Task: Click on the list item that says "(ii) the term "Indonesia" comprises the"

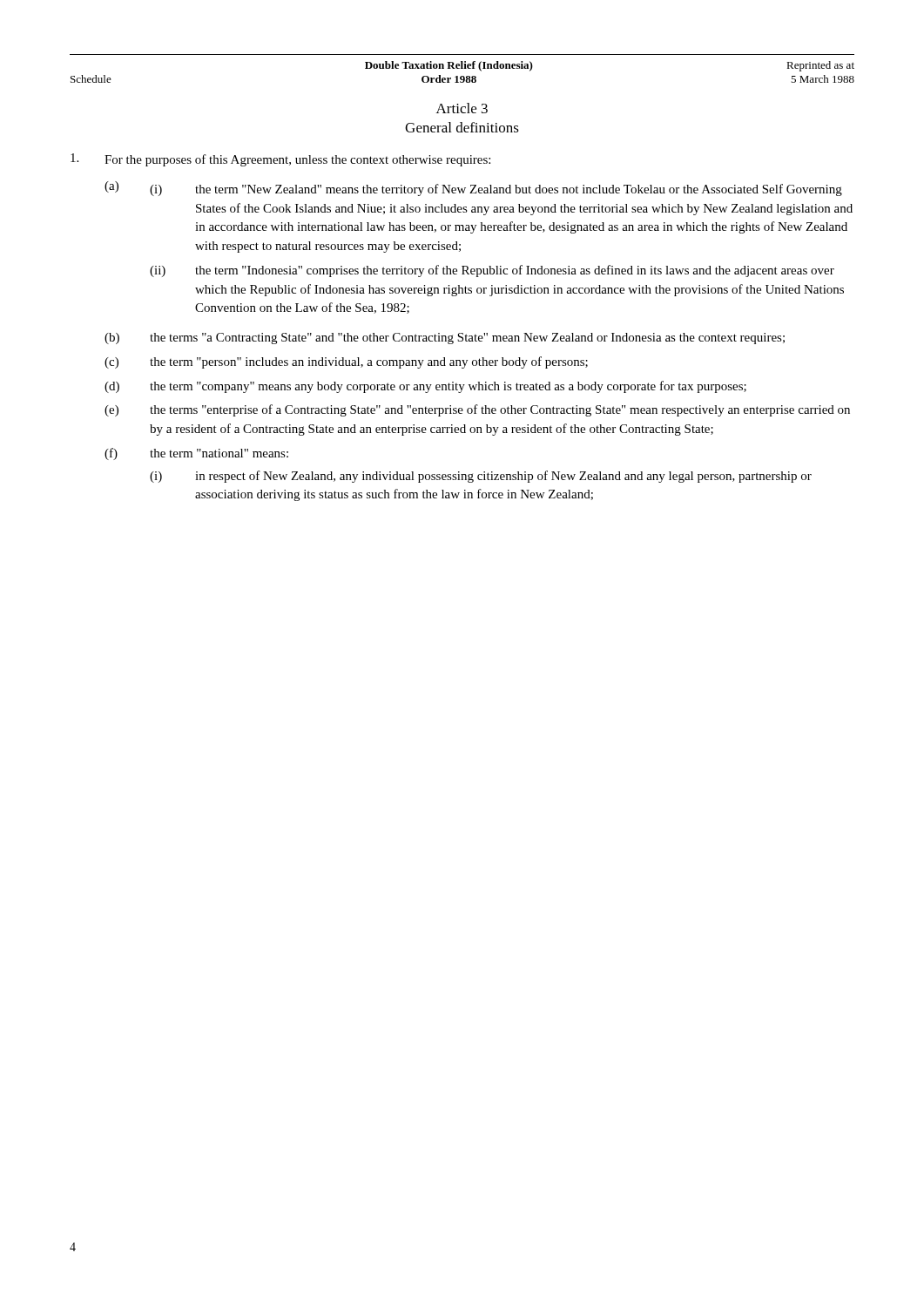Action: (x=502, y=290)
